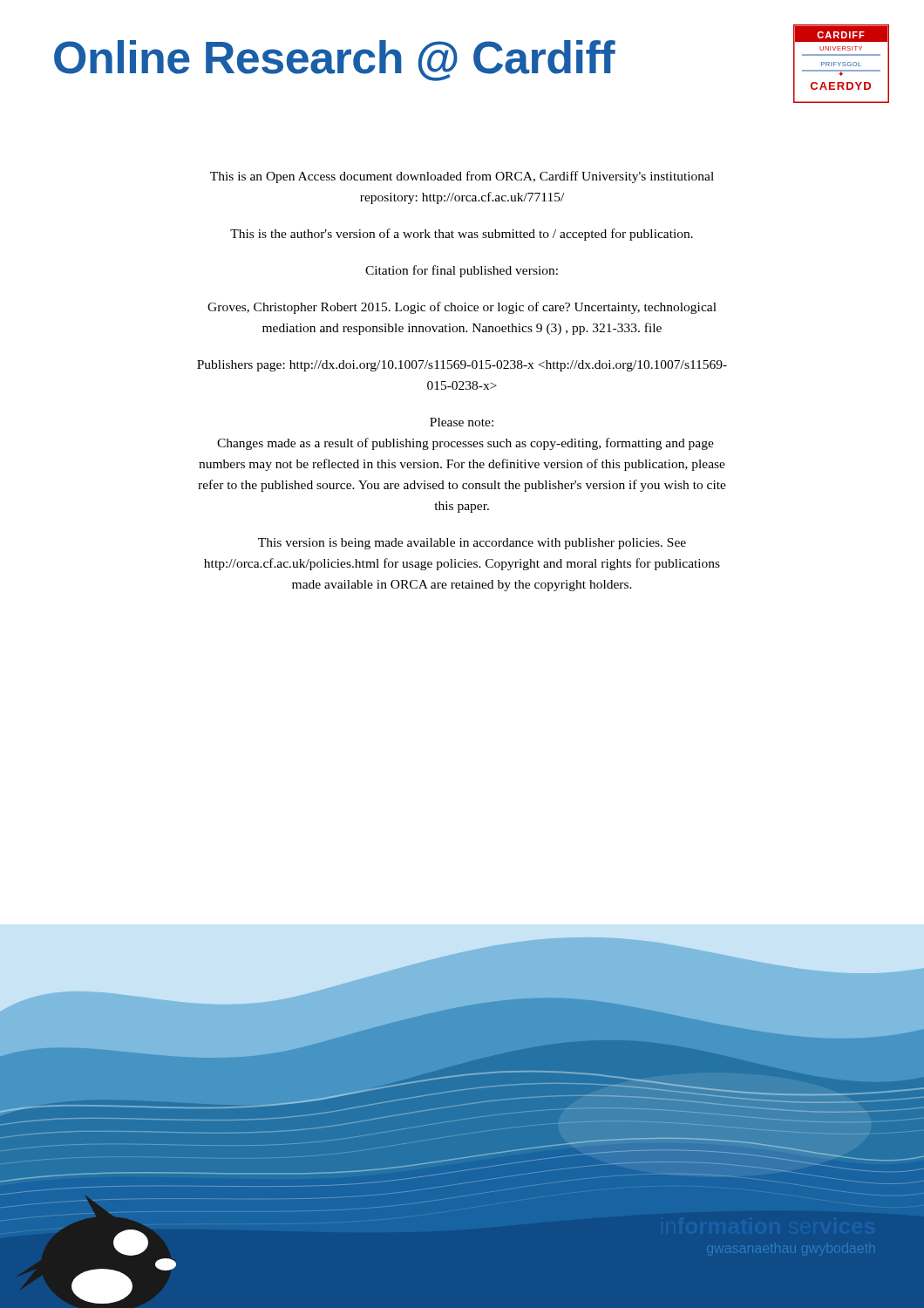Select the text block that reads "Please note: Changes made as a result"
924x1308 pixels.
pos(462,464)
